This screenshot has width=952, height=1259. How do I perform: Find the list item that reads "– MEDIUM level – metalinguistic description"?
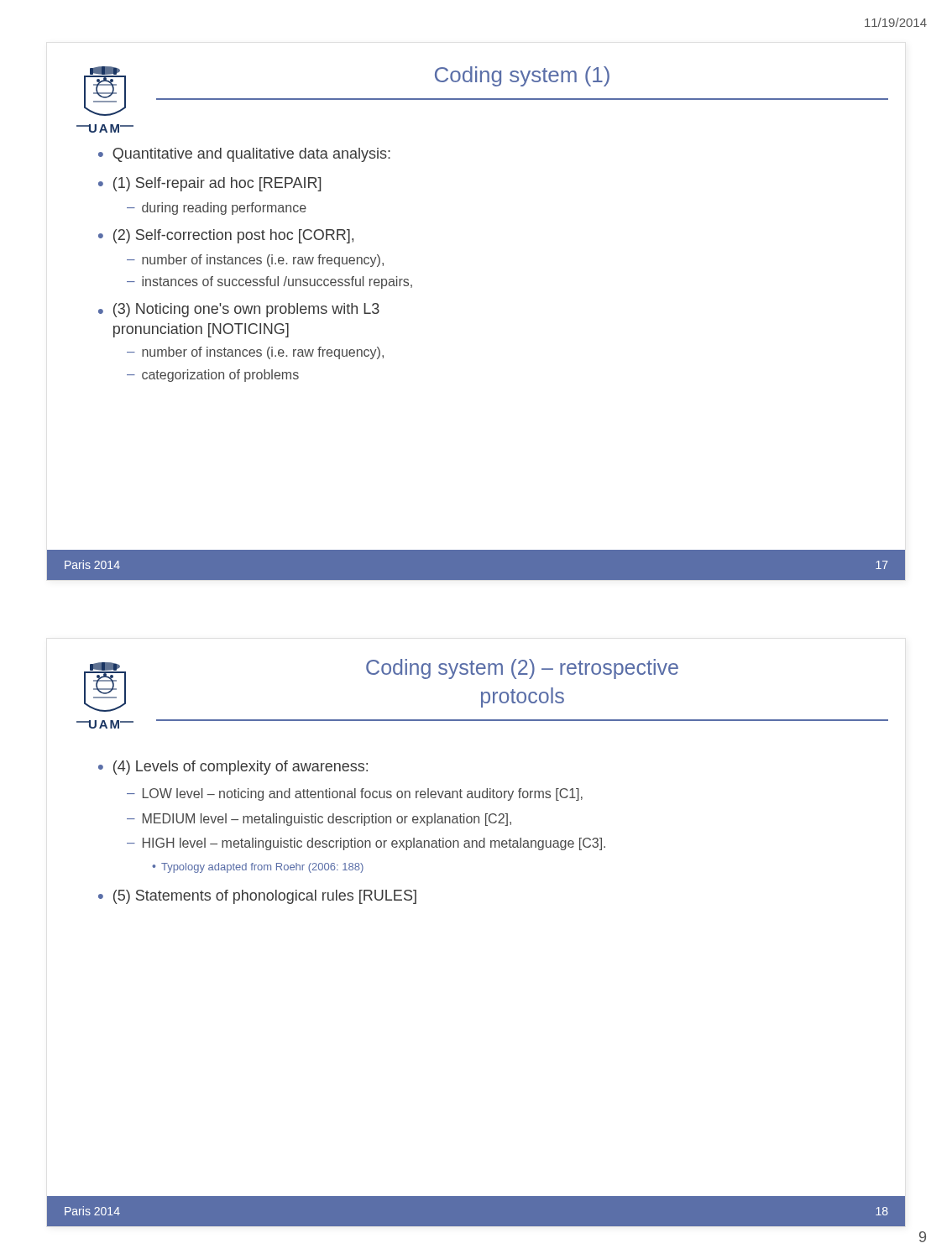(320, 819)
